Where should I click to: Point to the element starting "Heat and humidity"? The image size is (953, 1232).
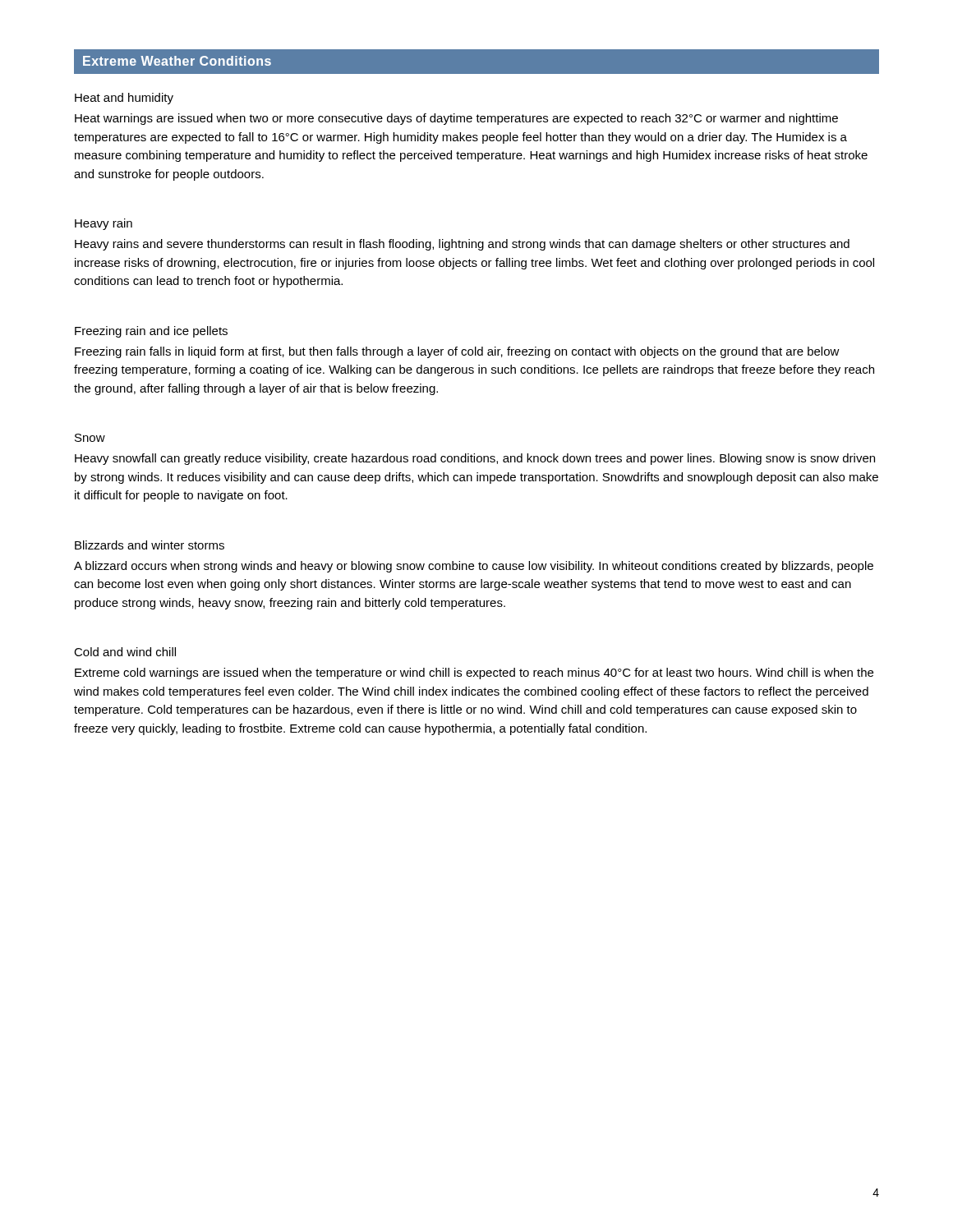click(124, 97)
